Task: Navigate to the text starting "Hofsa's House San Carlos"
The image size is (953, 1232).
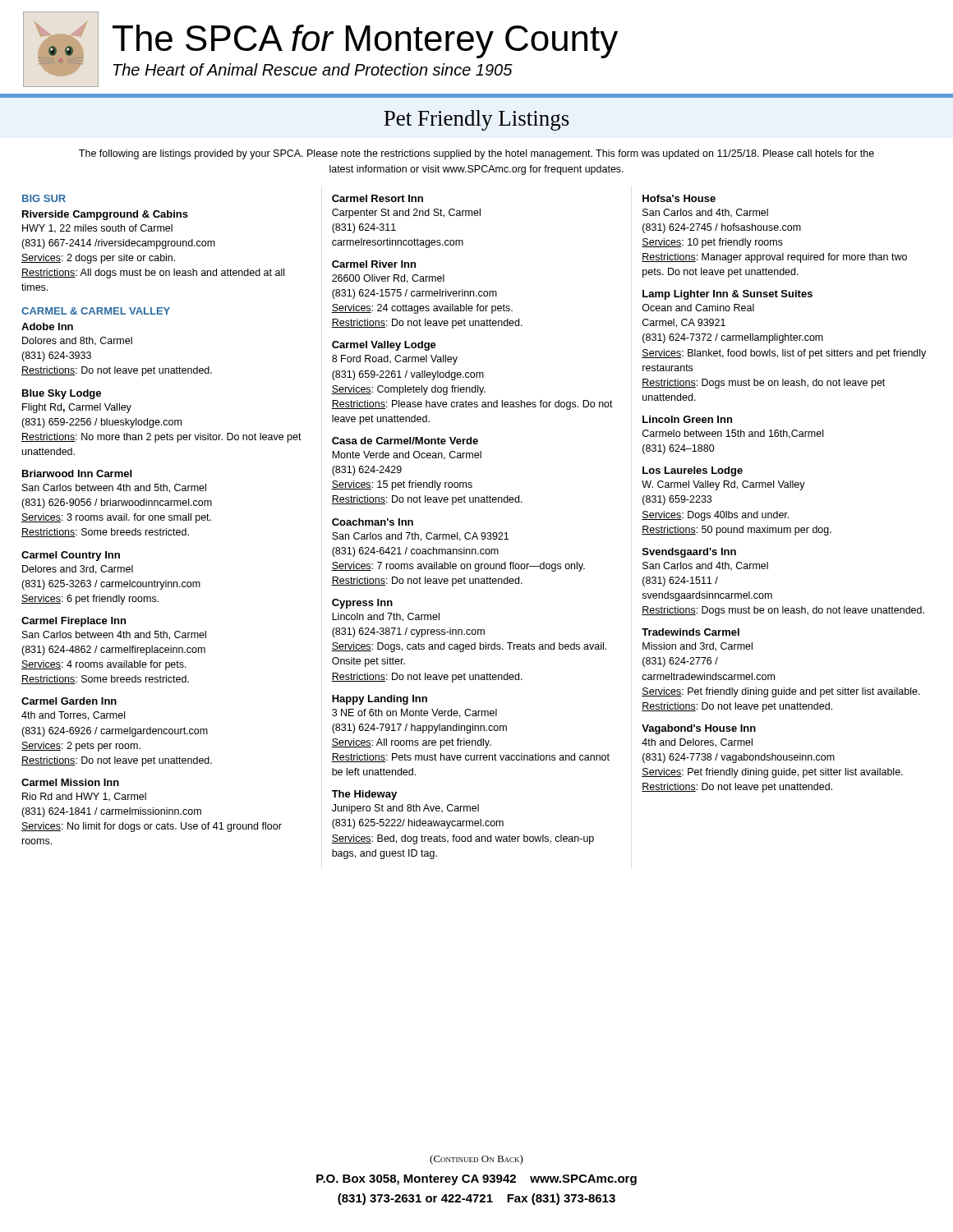Action: [x=787, y=236]
